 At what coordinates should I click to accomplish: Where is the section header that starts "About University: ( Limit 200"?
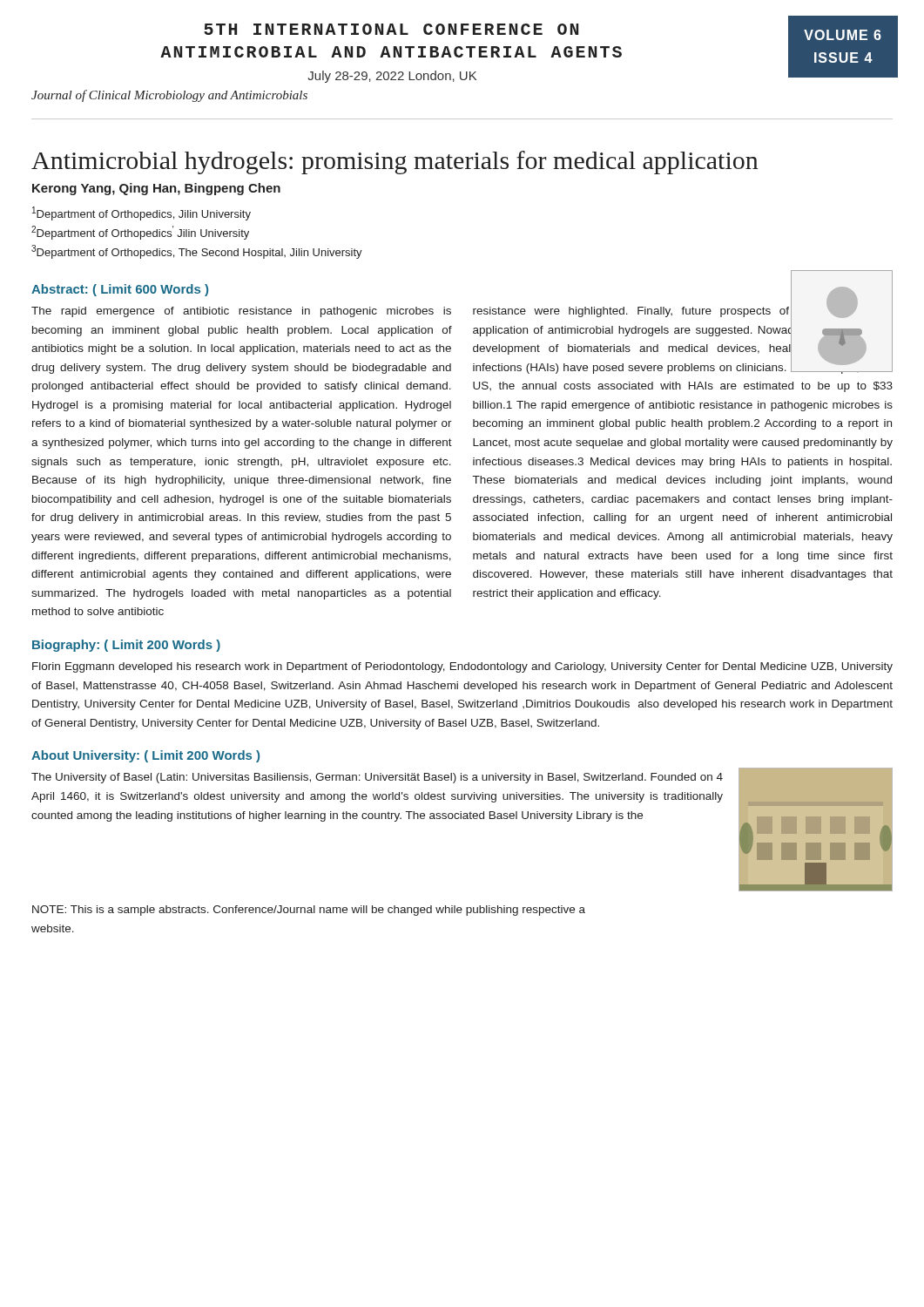(146, 755)
